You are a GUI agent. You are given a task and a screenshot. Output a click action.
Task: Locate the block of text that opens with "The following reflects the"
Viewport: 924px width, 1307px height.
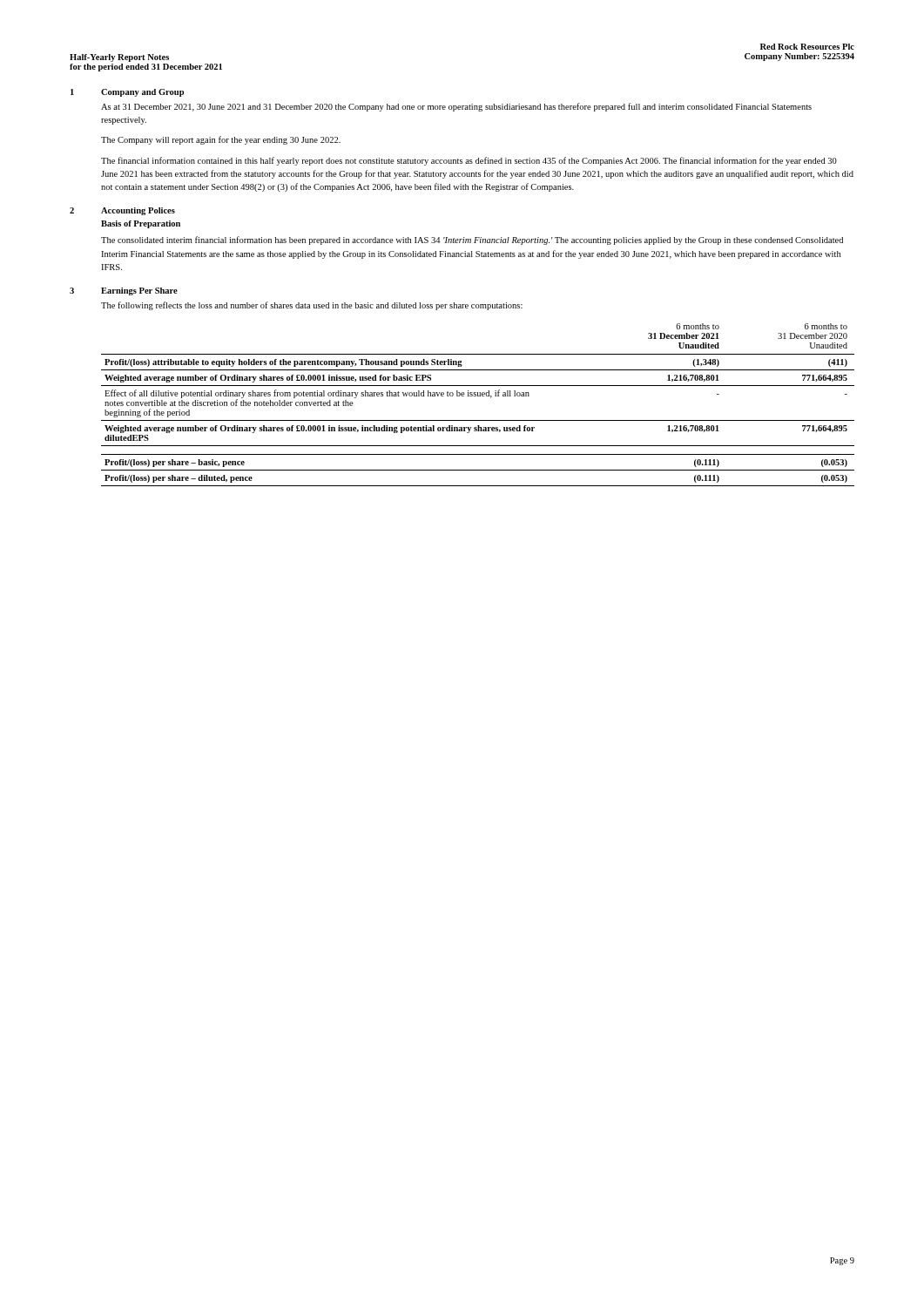pos(478,305)
